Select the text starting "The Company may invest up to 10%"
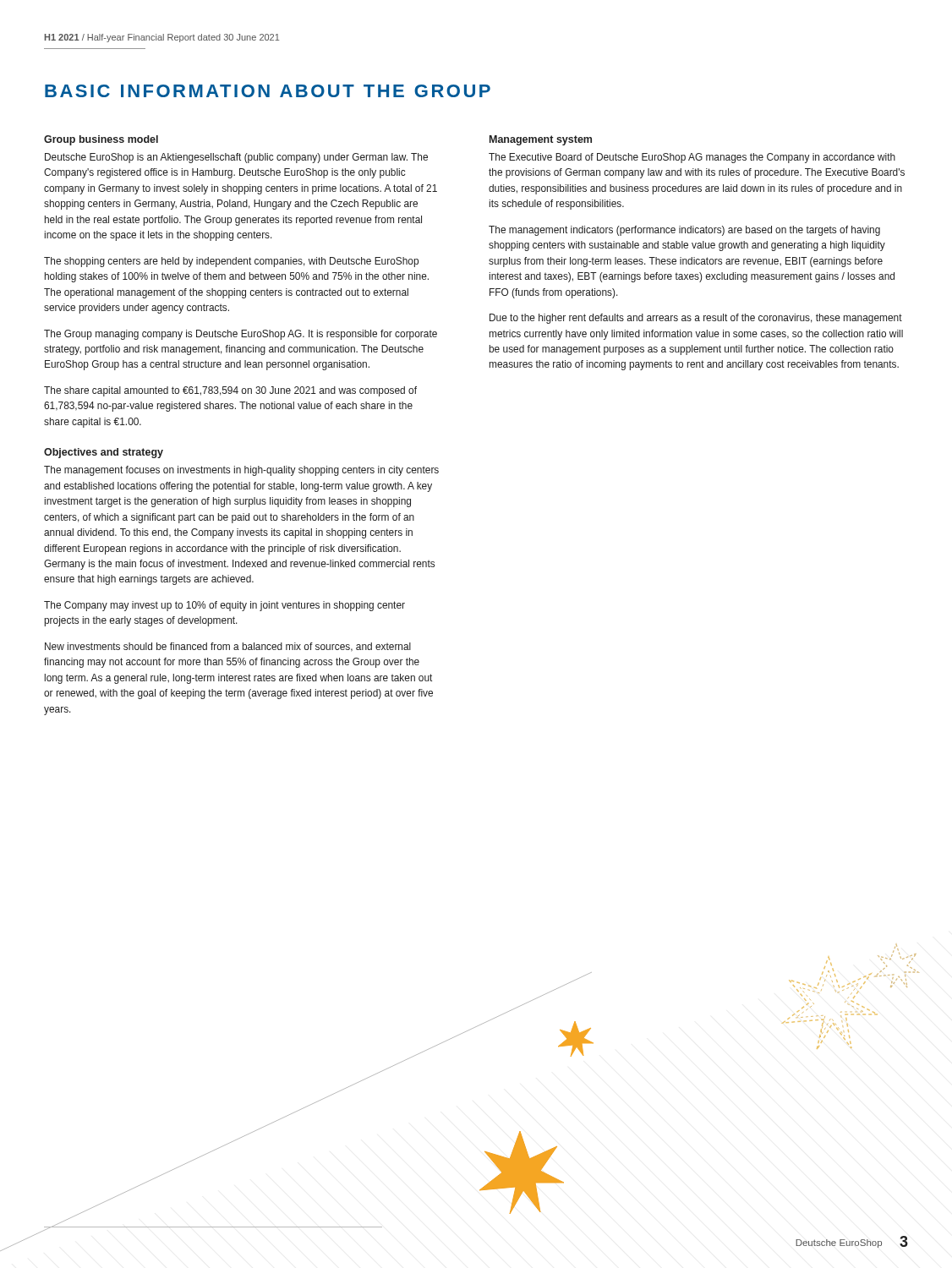 224,613
